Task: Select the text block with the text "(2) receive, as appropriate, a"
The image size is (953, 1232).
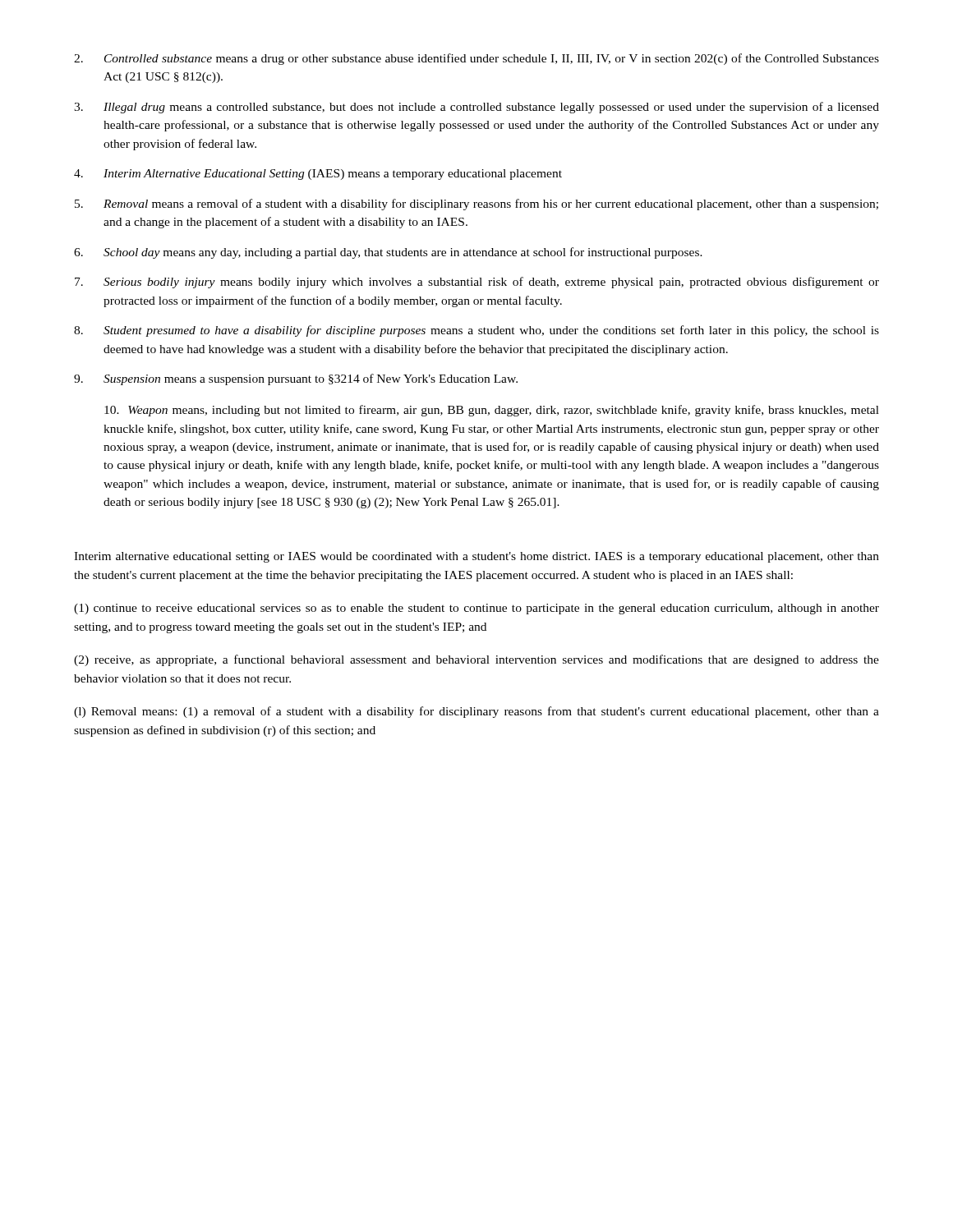Action: point(476,669)
